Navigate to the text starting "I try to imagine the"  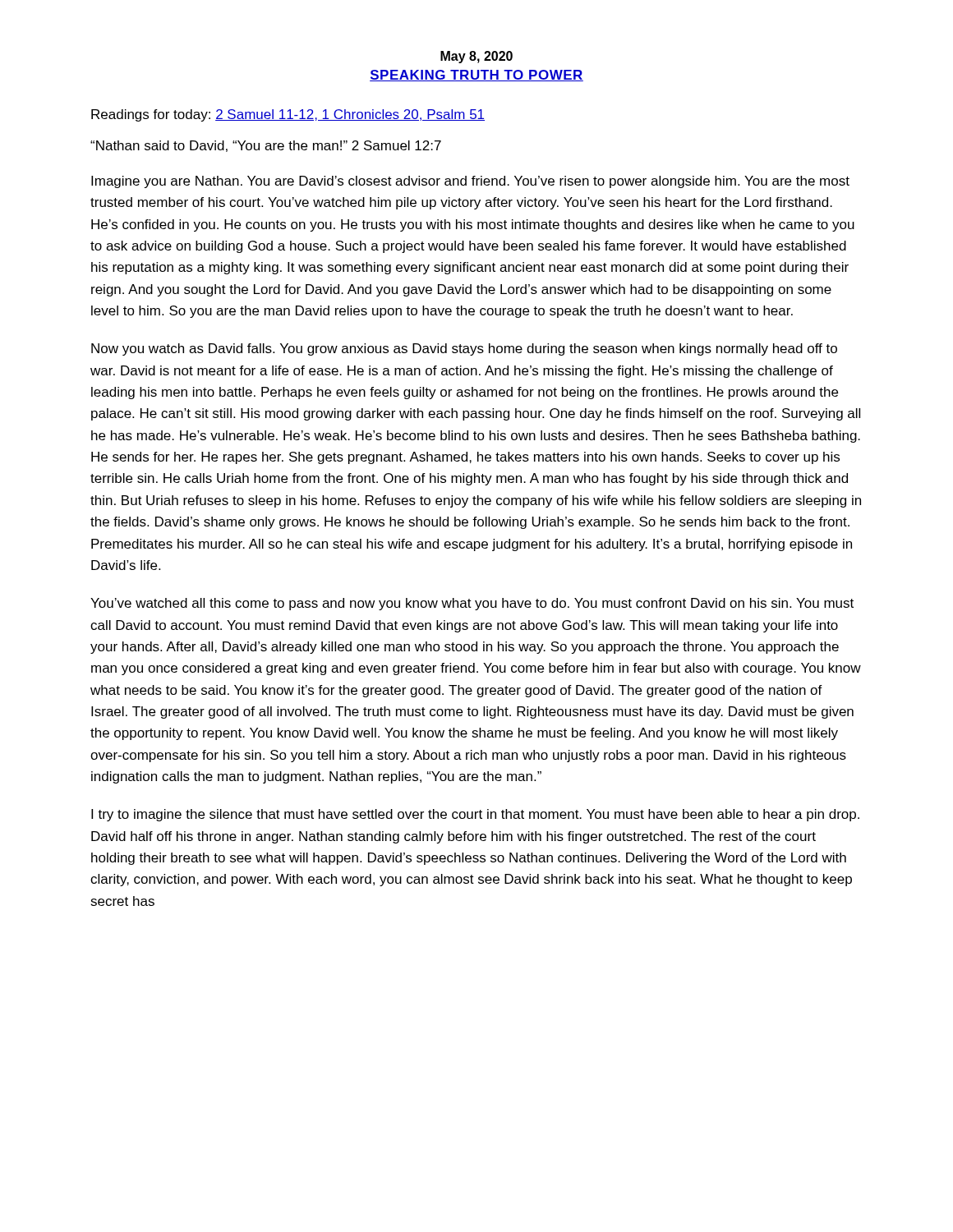(x=475, y=858)
